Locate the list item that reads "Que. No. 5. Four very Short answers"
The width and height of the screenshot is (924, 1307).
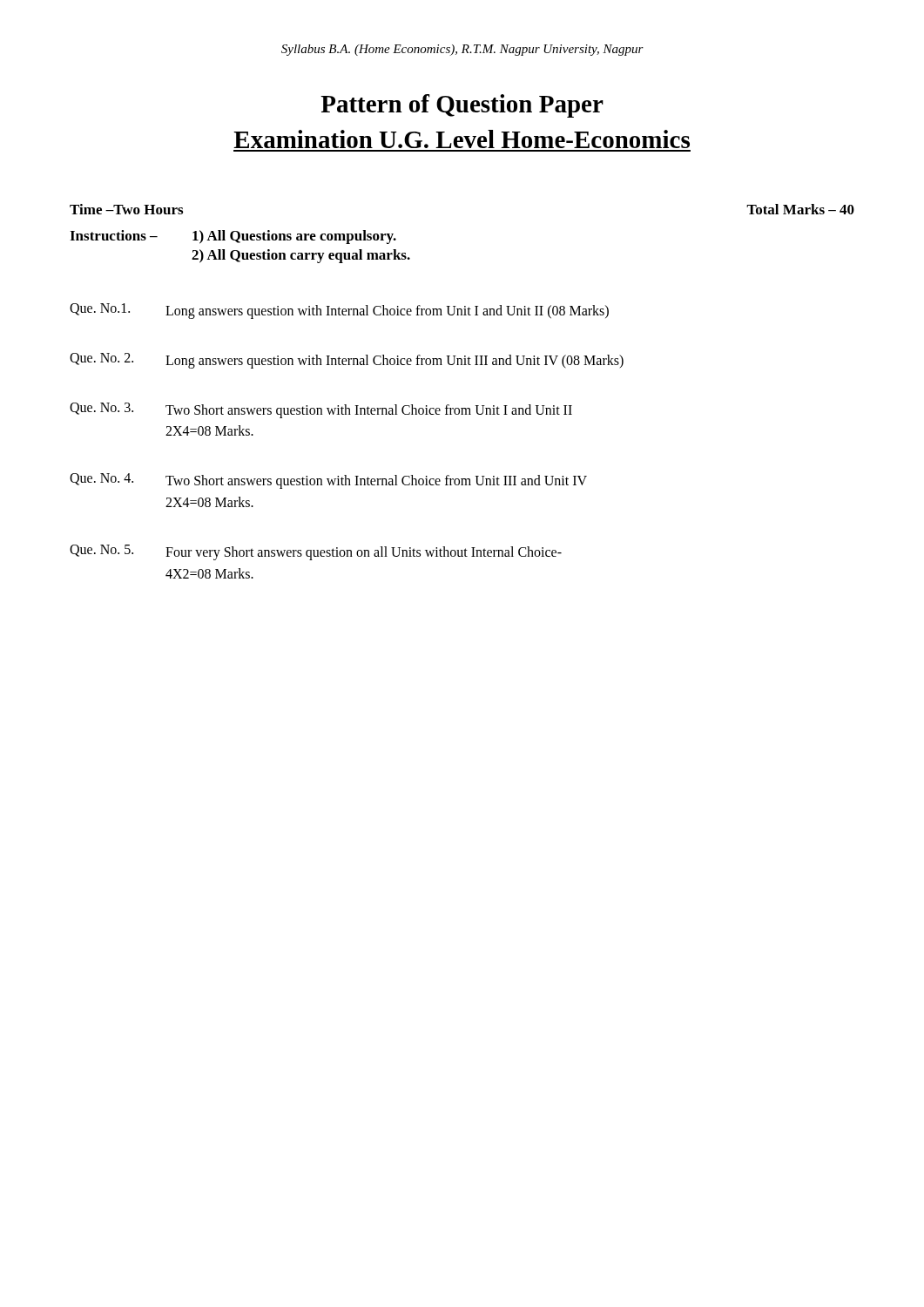tap(316, 563)
